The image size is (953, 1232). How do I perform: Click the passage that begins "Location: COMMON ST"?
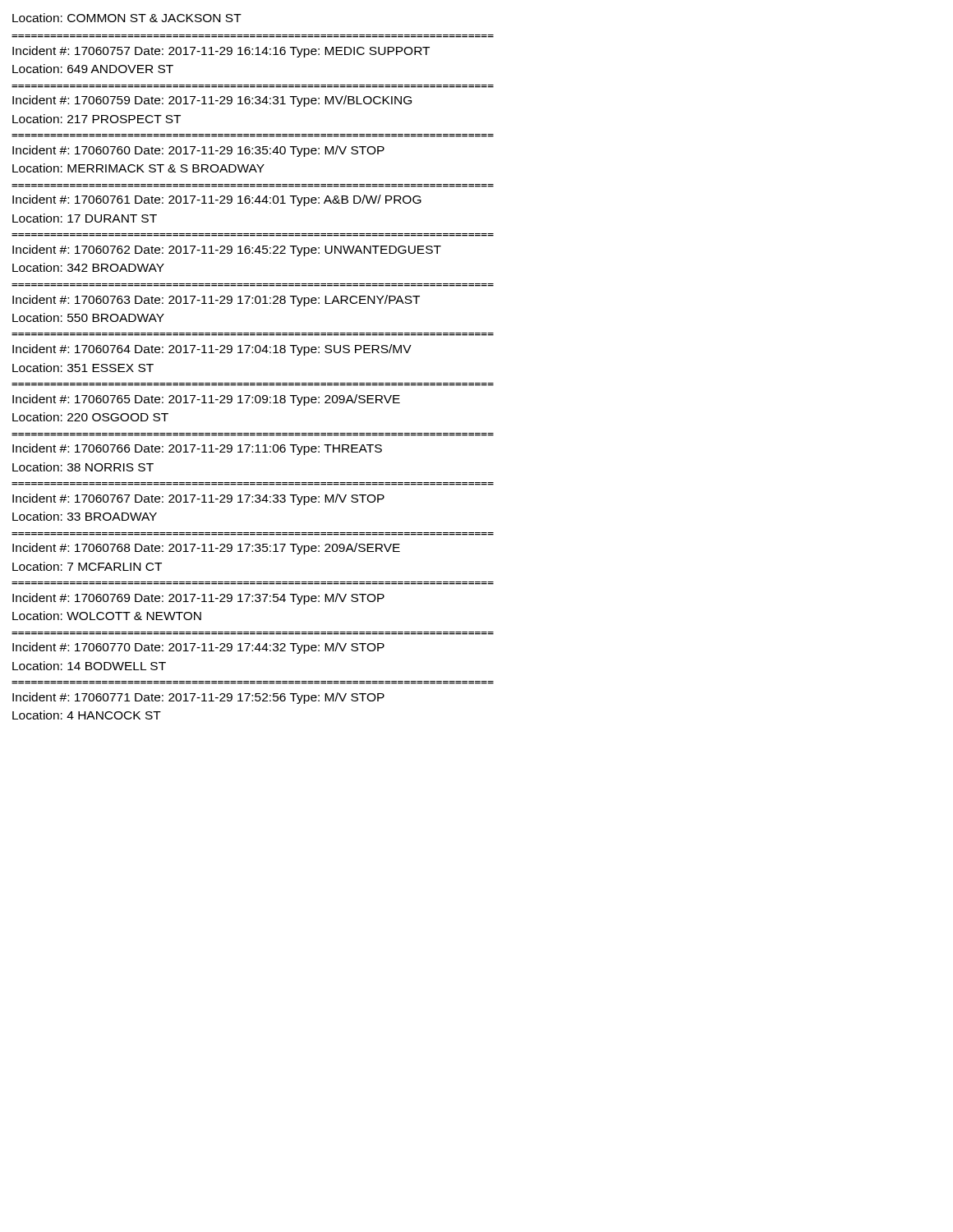pyautogui.click(x=126, y=18)
